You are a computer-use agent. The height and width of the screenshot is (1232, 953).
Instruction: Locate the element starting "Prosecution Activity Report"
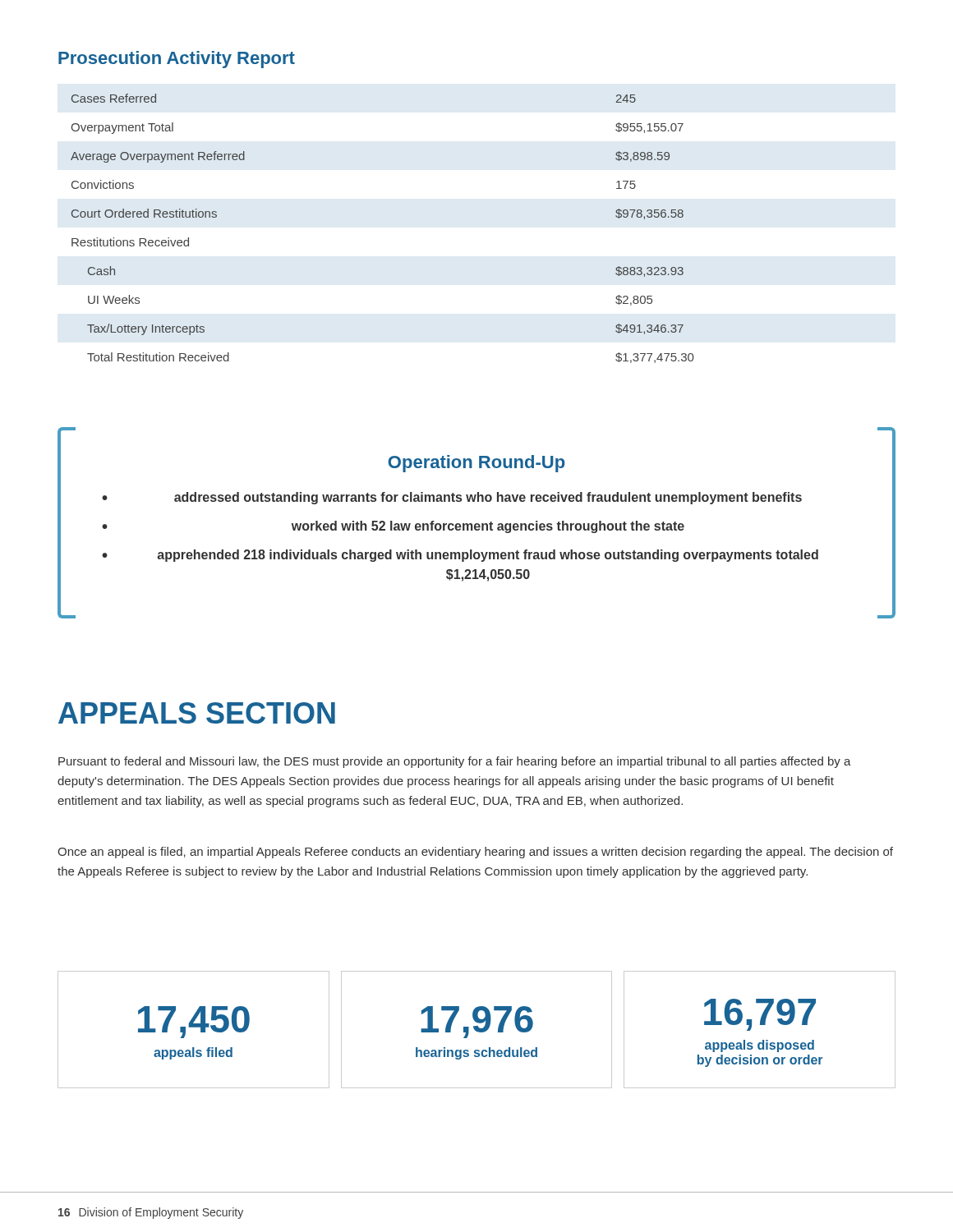[176, 58]
